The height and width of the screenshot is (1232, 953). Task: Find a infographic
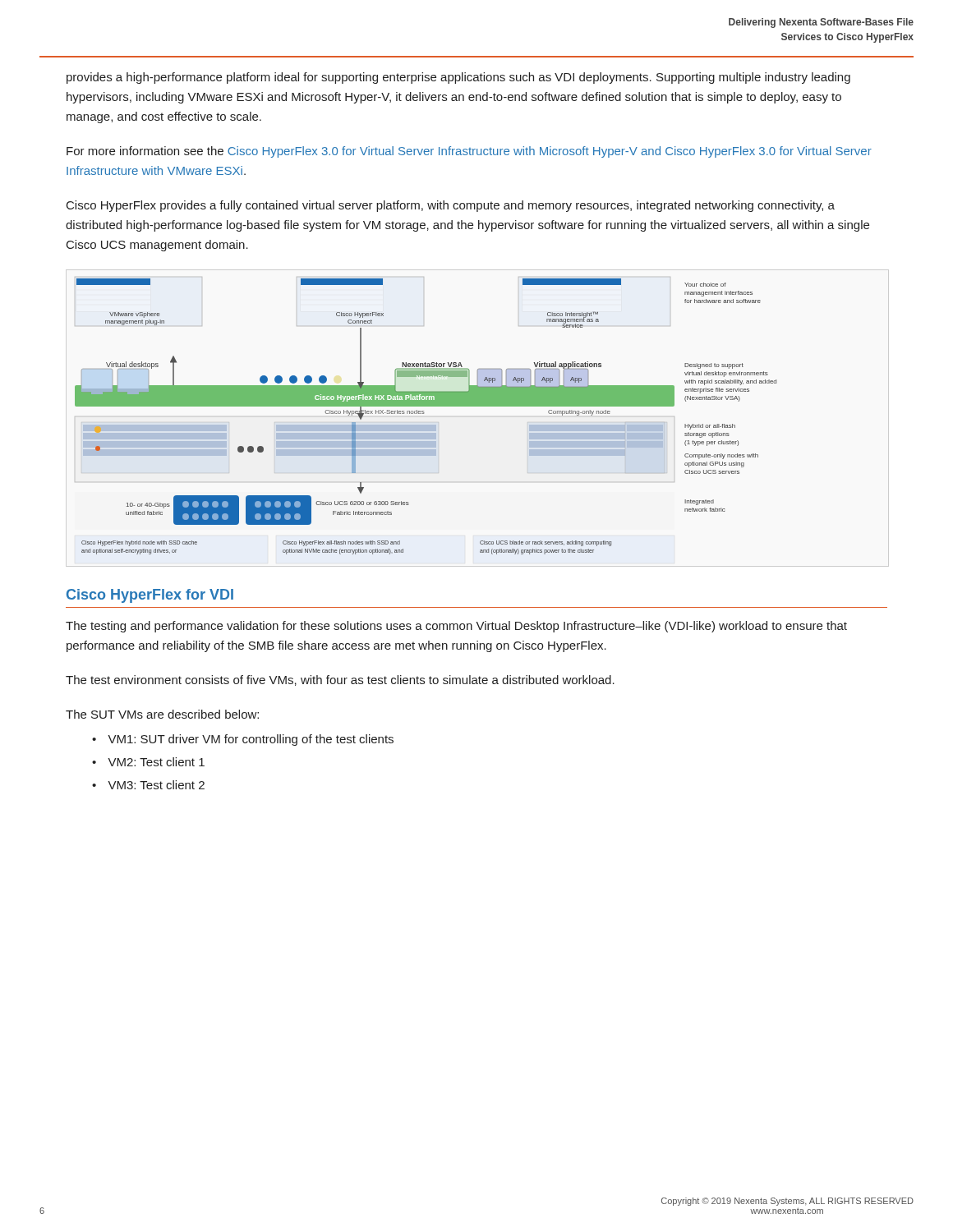pyautogui.click(x=477, y=418)
